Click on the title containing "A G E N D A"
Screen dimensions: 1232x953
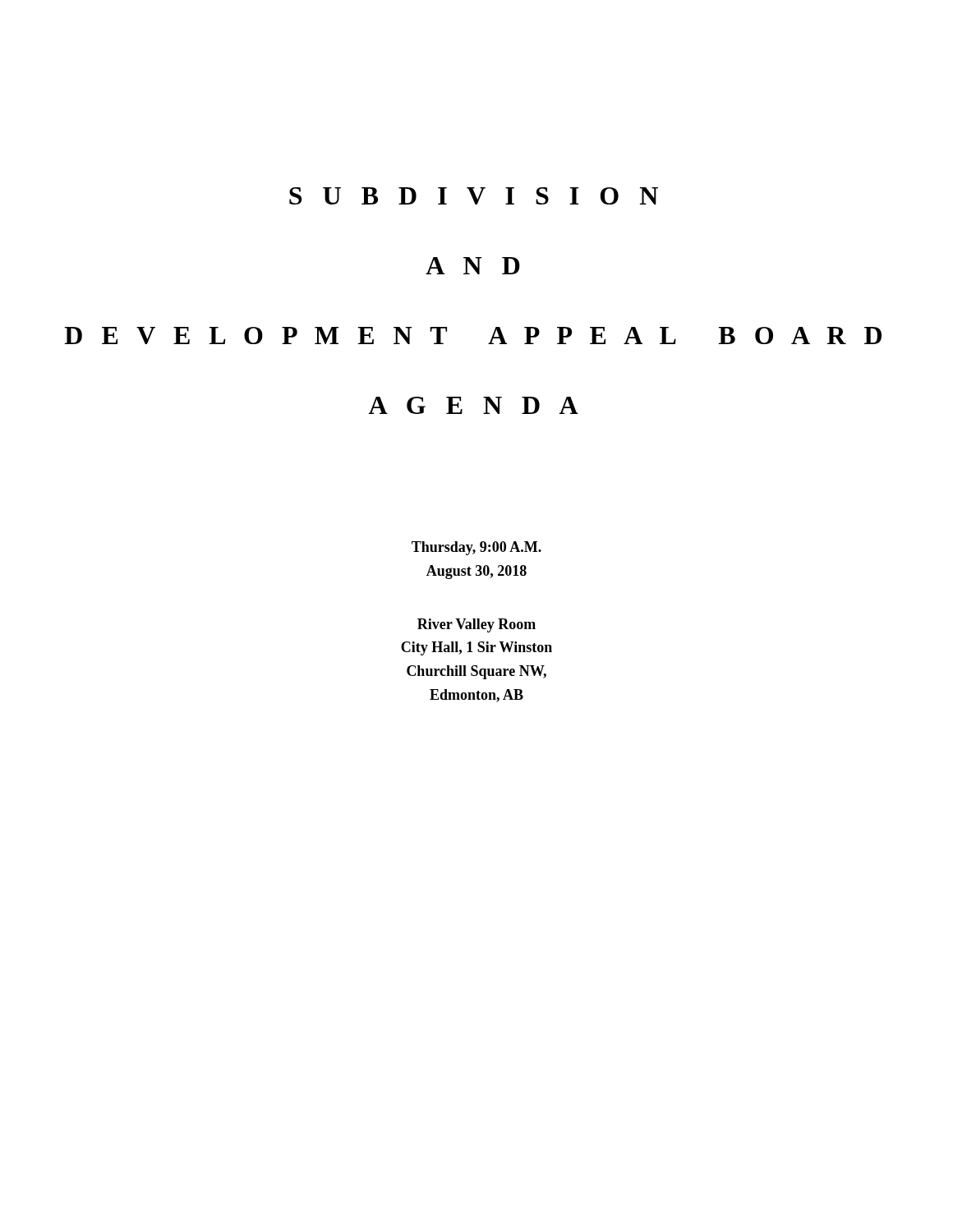coord(476,405)
